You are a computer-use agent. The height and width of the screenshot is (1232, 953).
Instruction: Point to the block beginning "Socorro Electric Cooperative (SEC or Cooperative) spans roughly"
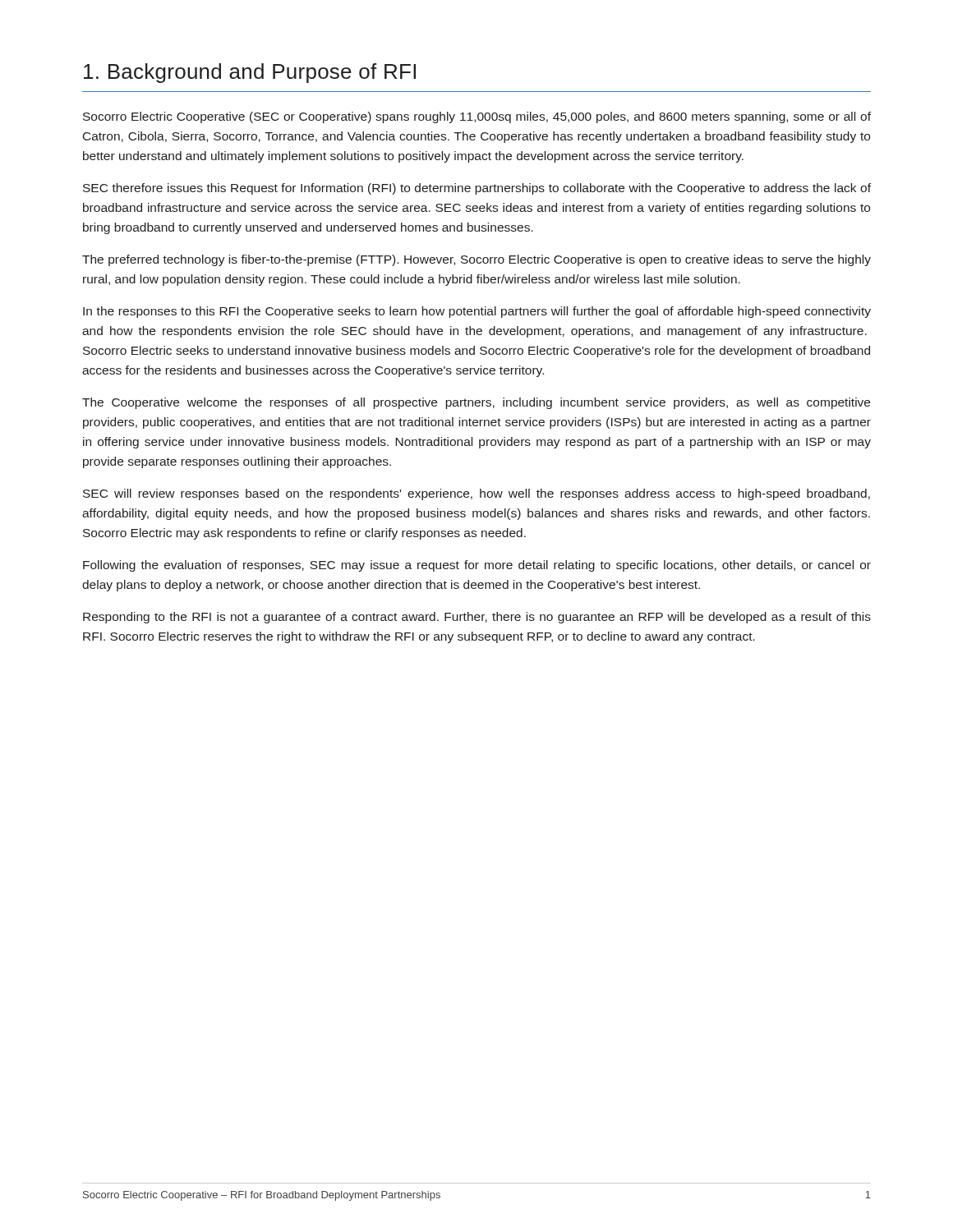(476, 136)
